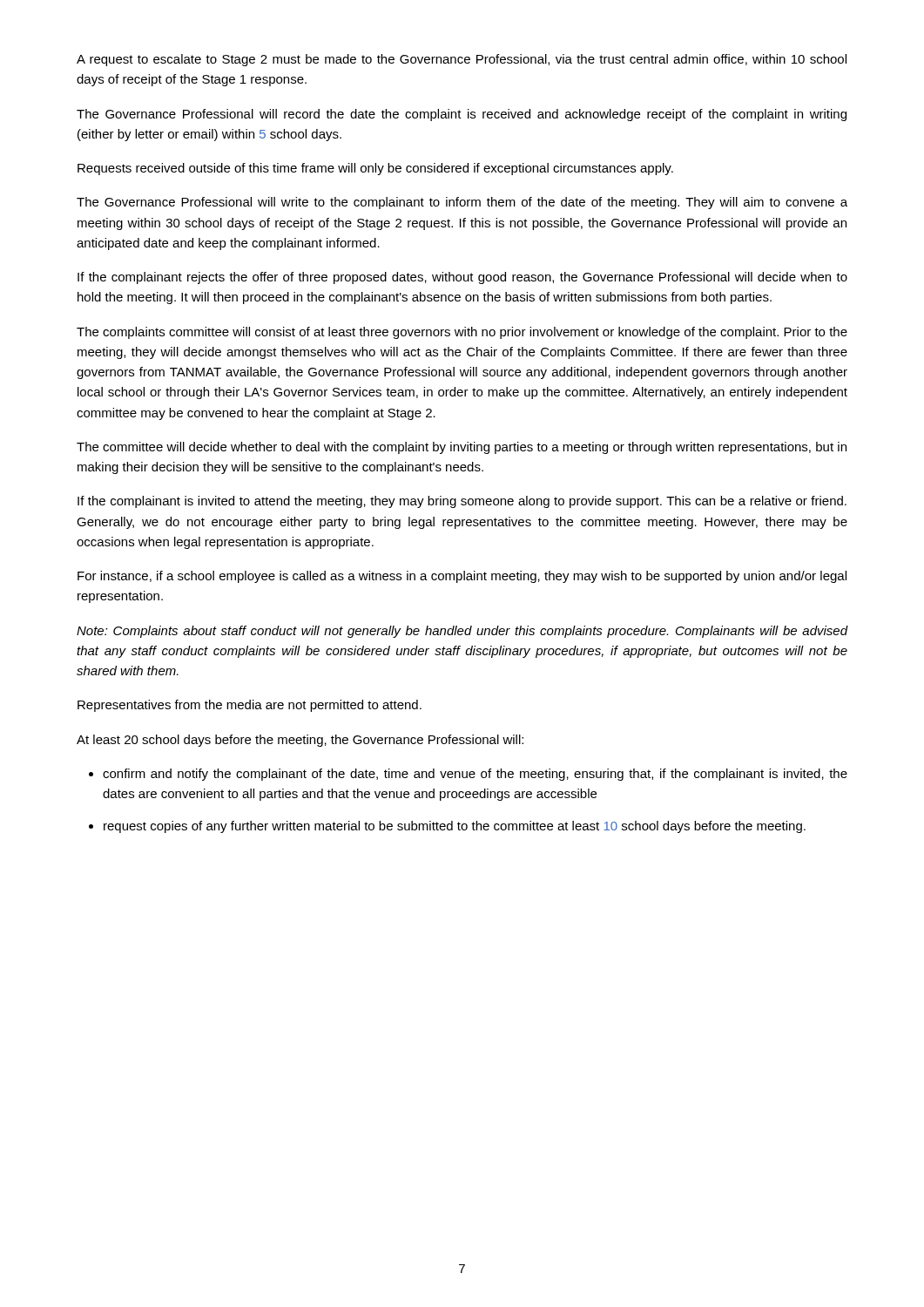Find the text block that says "For instance, if"
This screenshot has width=924, height=1307.
tap(462, 586)
